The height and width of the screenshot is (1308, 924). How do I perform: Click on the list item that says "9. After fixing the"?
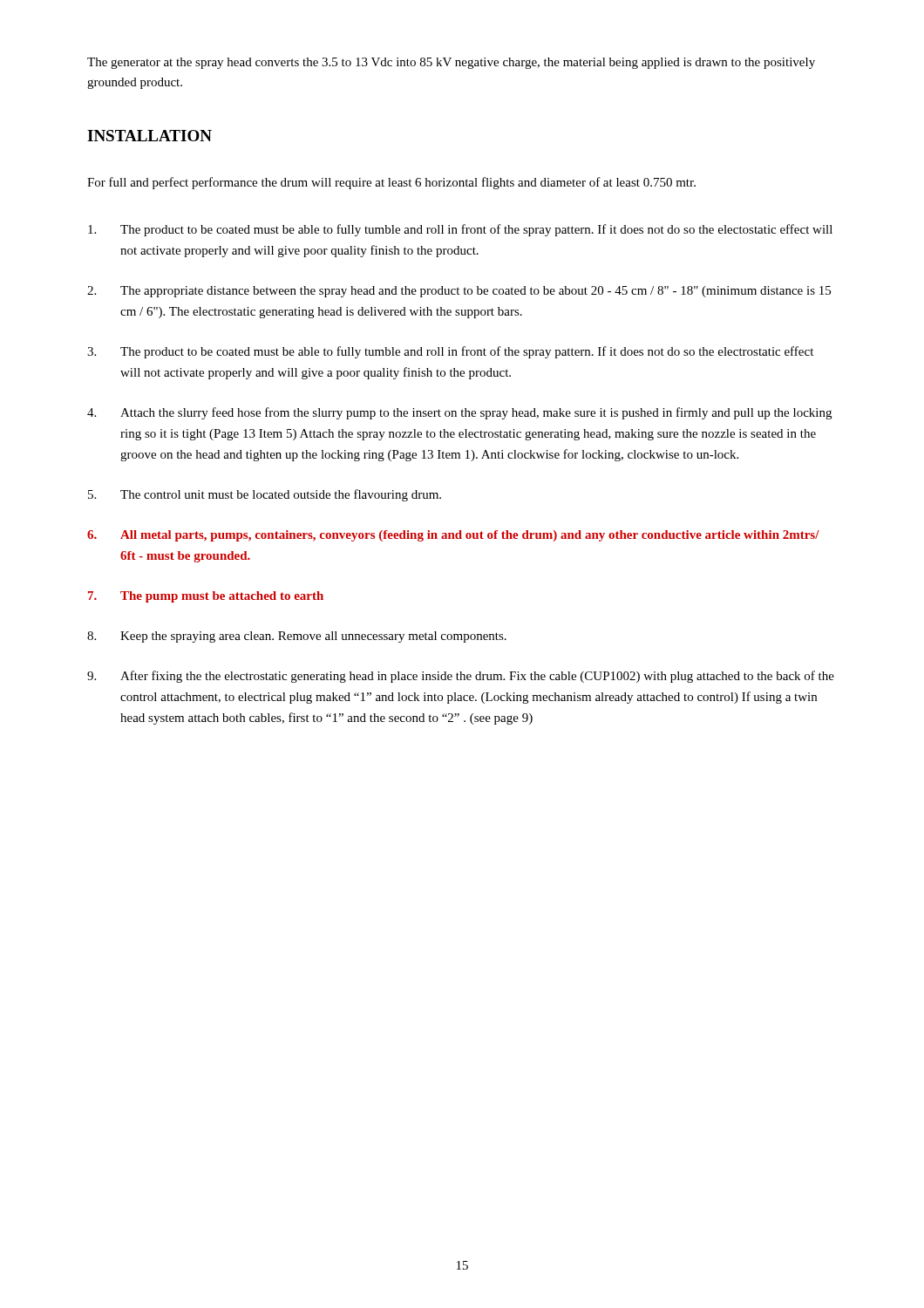point(462,697)
